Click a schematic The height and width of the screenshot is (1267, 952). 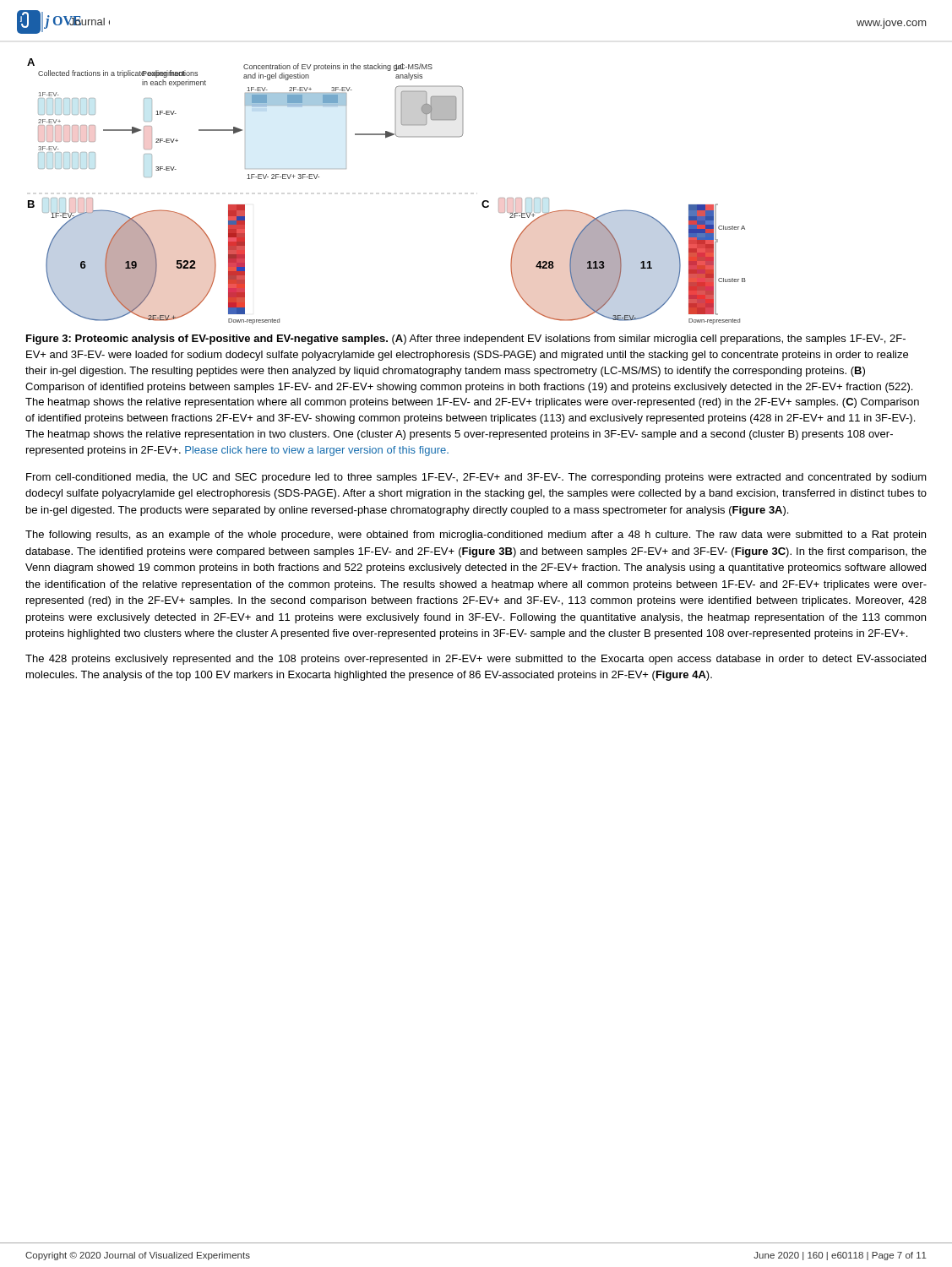coord(476,189)
